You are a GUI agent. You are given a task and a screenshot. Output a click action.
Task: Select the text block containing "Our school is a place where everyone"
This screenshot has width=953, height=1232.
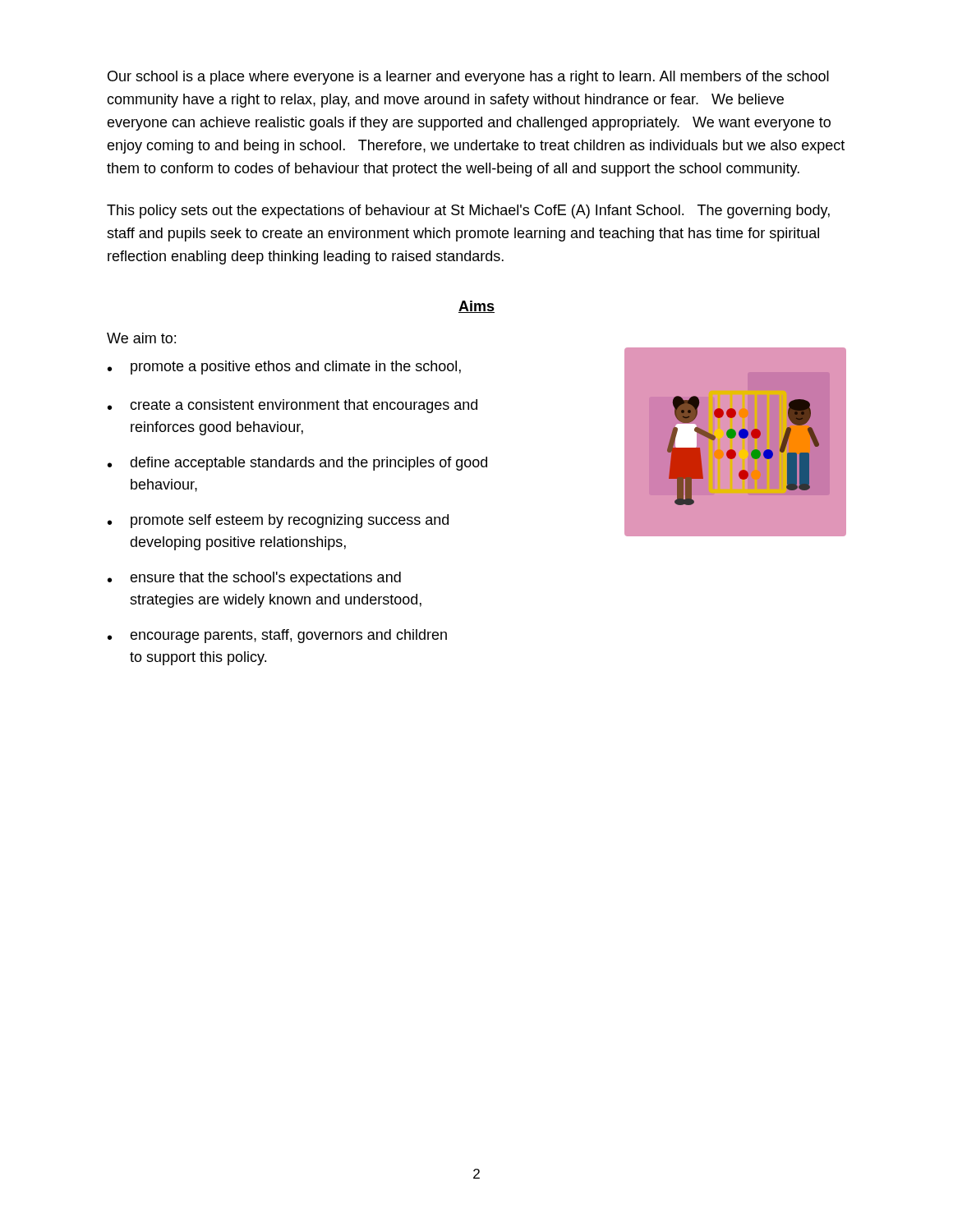tap(476, 122)
